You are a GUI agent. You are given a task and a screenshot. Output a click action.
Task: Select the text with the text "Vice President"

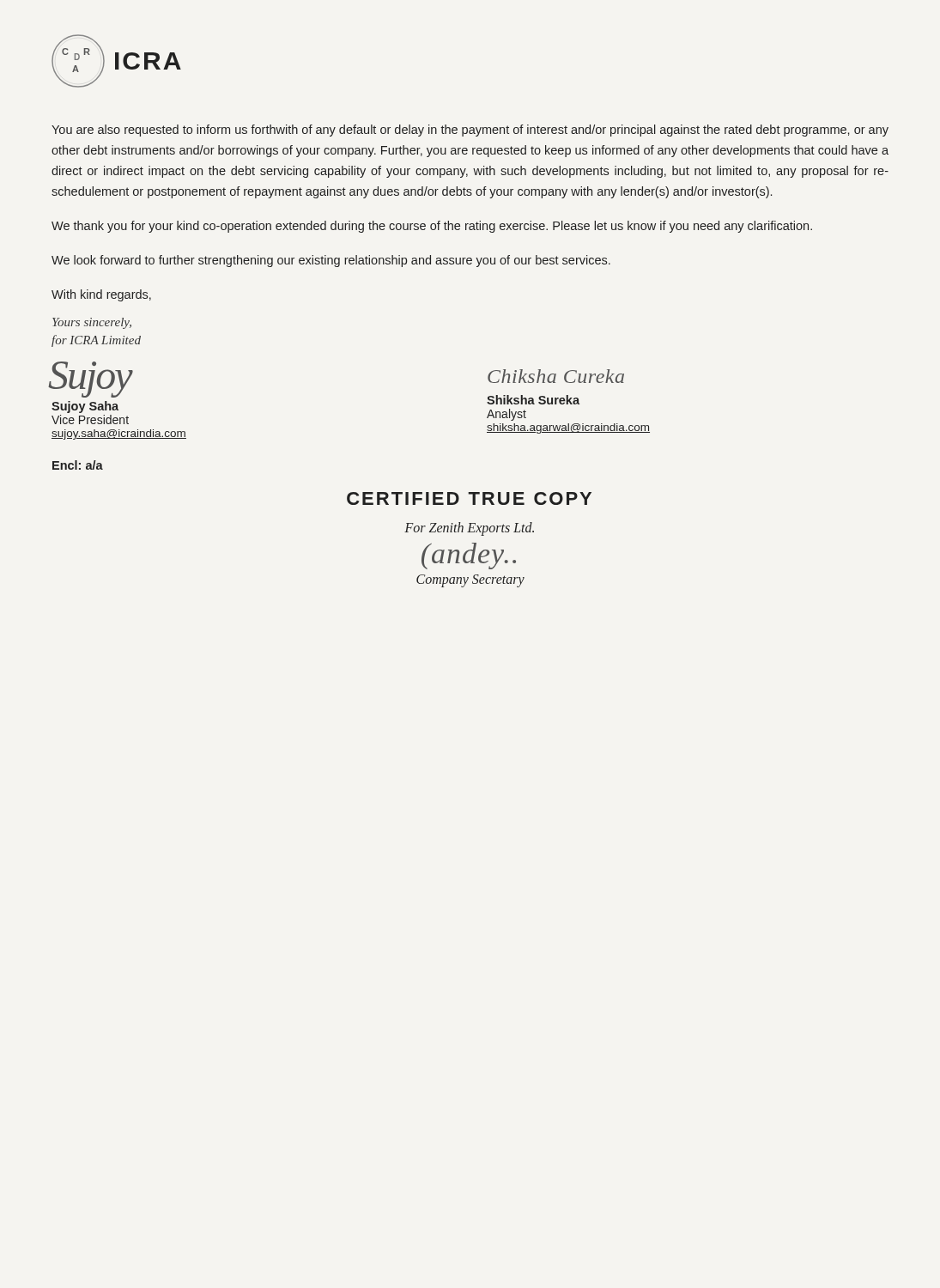[x=90, y=420]
